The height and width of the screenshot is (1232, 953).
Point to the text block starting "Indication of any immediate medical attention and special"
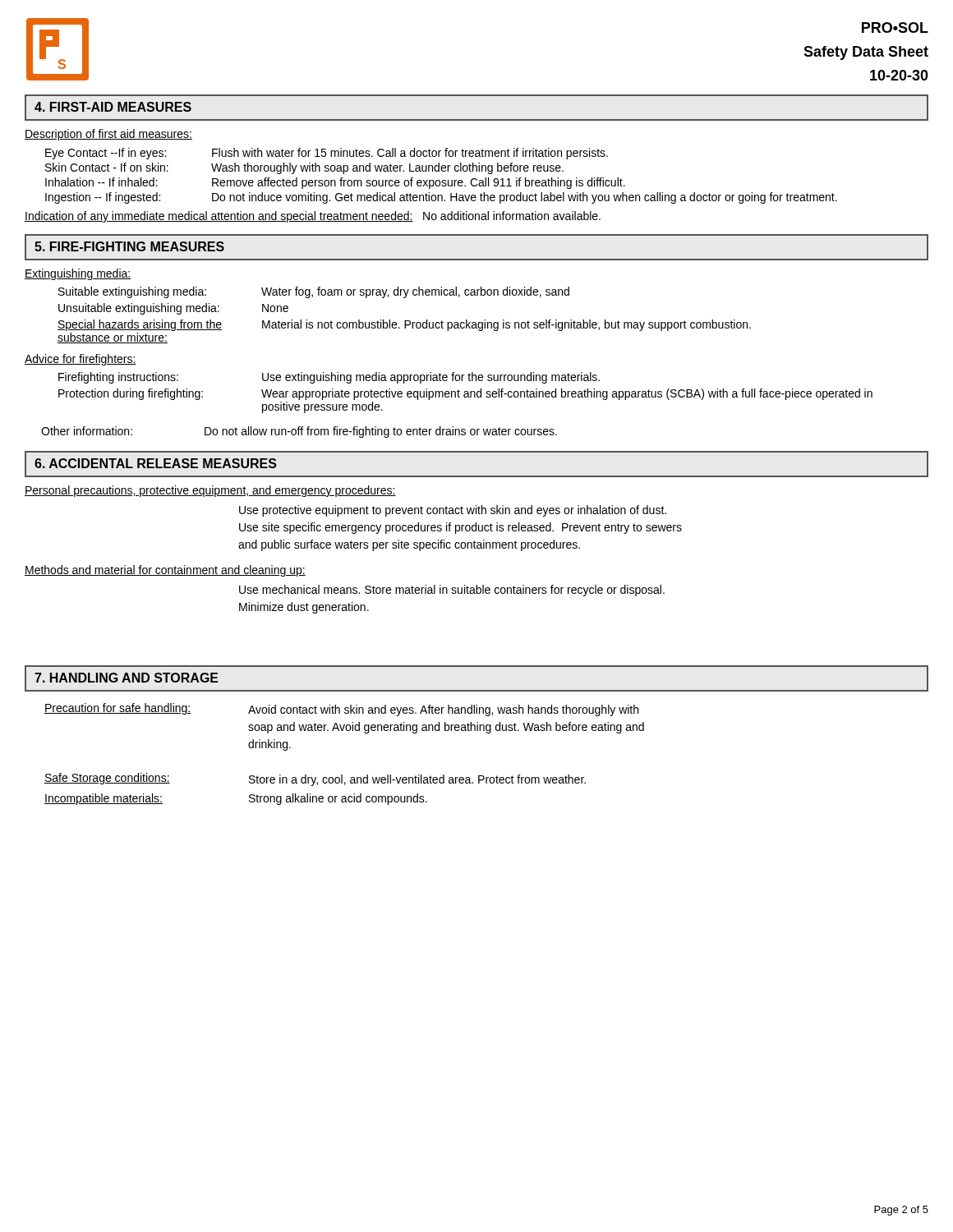(313, 216)
